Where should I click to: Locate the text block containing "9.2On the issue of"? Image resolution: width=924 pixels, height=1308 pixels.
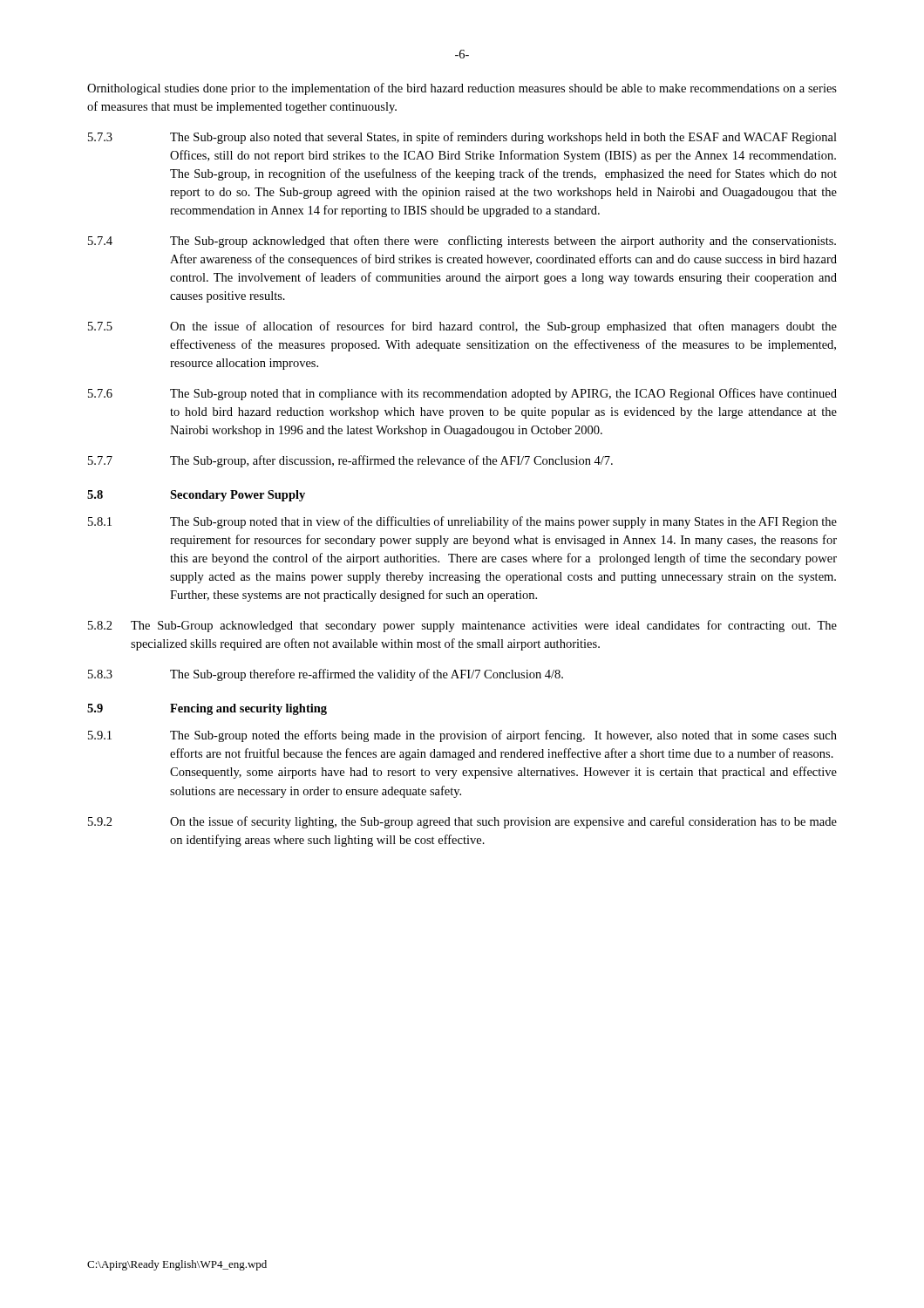click(x=462, y=831)
